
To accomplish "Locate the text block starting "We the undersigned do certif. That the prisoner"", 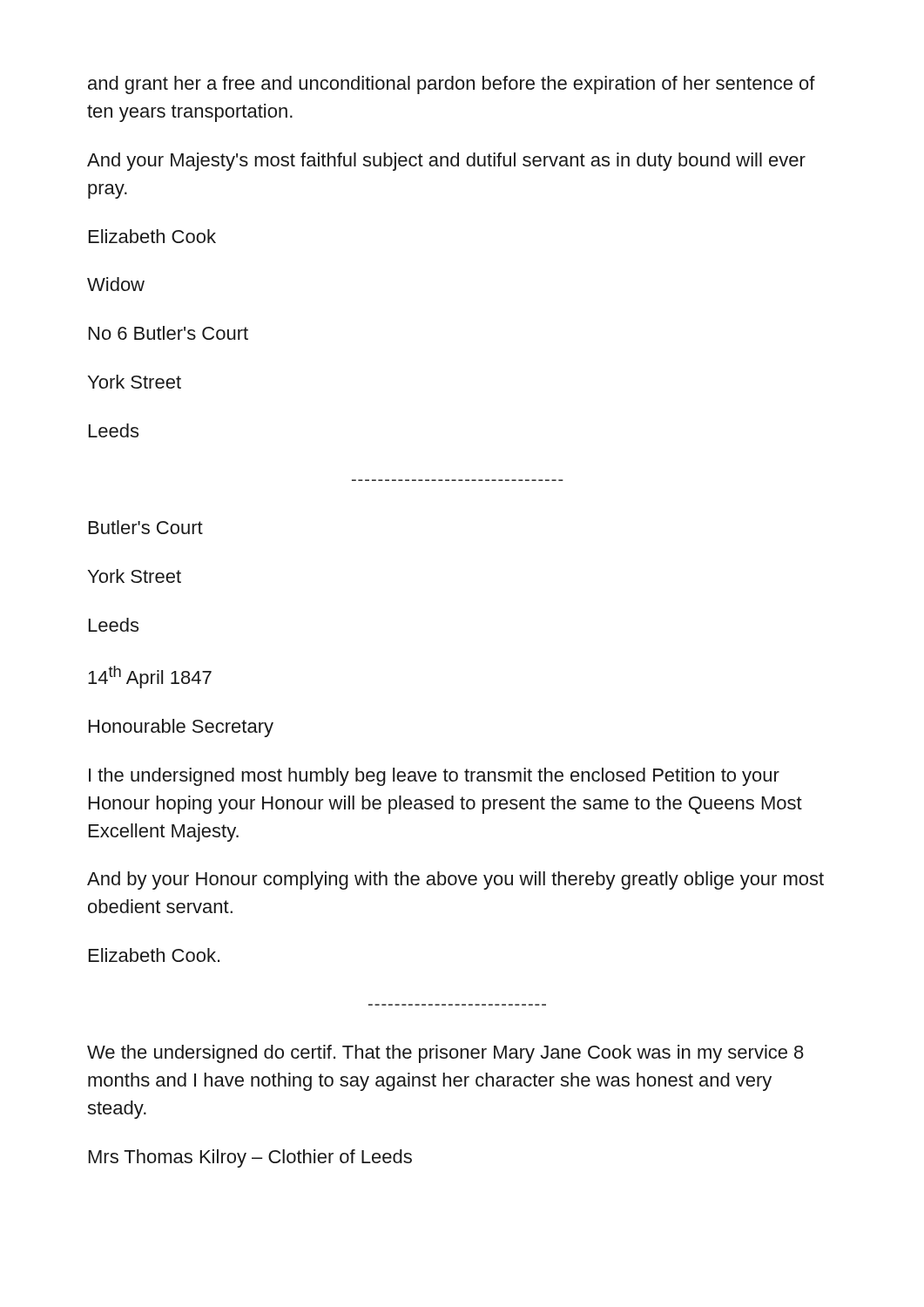I will pyautogui.click(x=446, y=1080).
